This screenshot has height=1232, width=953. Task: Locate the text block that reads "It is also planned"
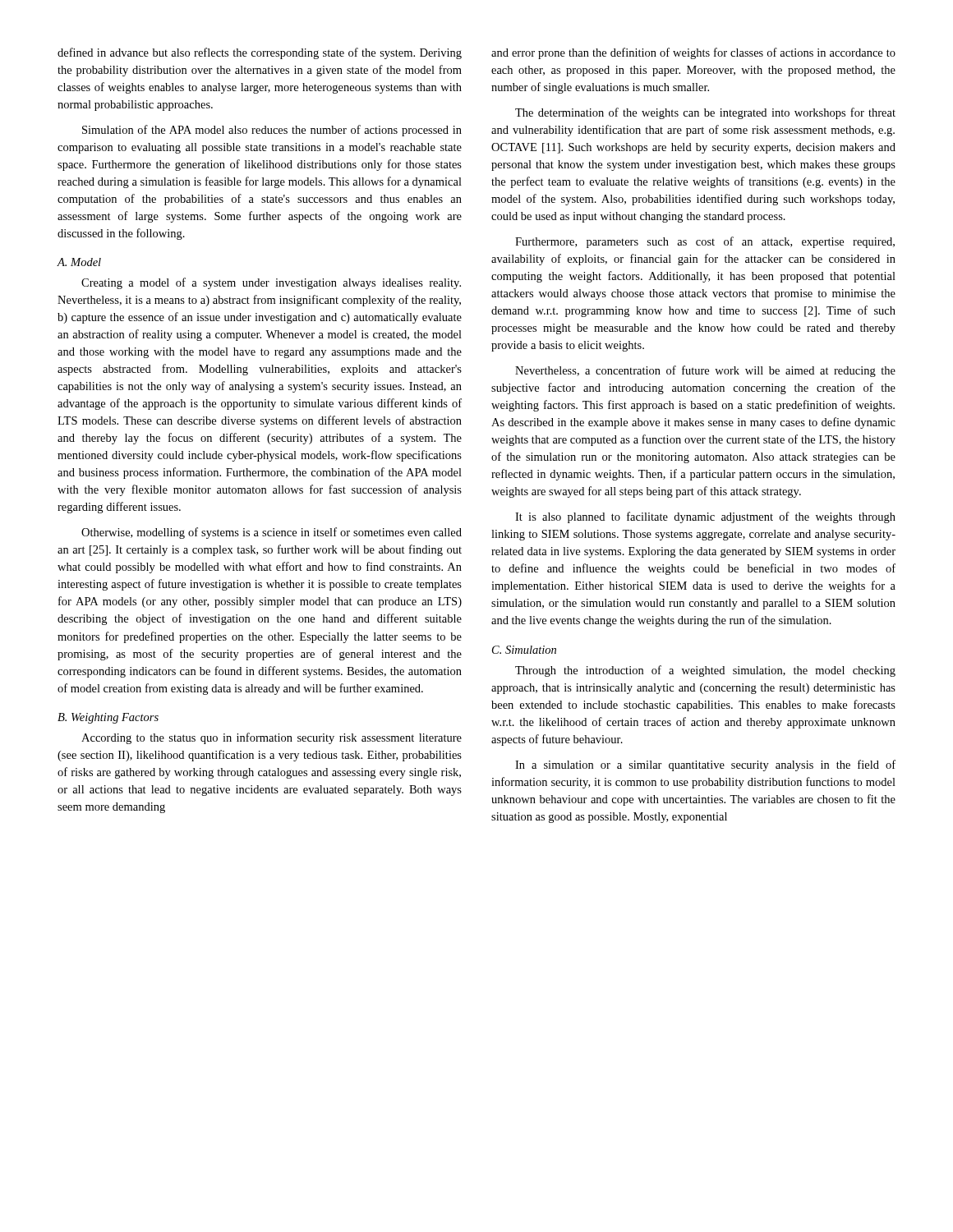[693, 569]
